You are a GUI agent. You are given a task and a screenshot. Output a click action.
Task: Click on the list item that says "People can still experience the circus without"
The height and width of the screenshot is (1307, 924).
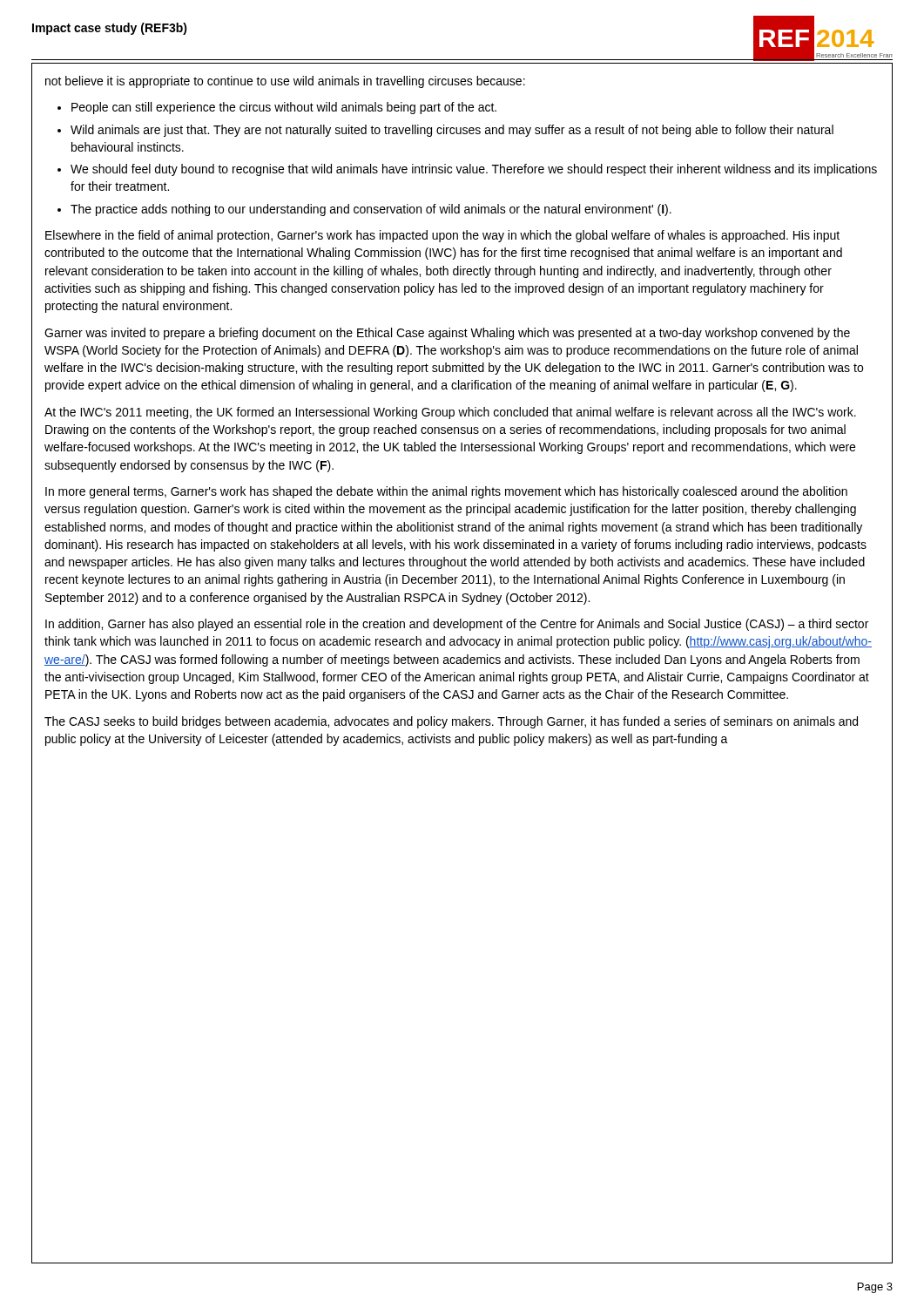point(284,107)
